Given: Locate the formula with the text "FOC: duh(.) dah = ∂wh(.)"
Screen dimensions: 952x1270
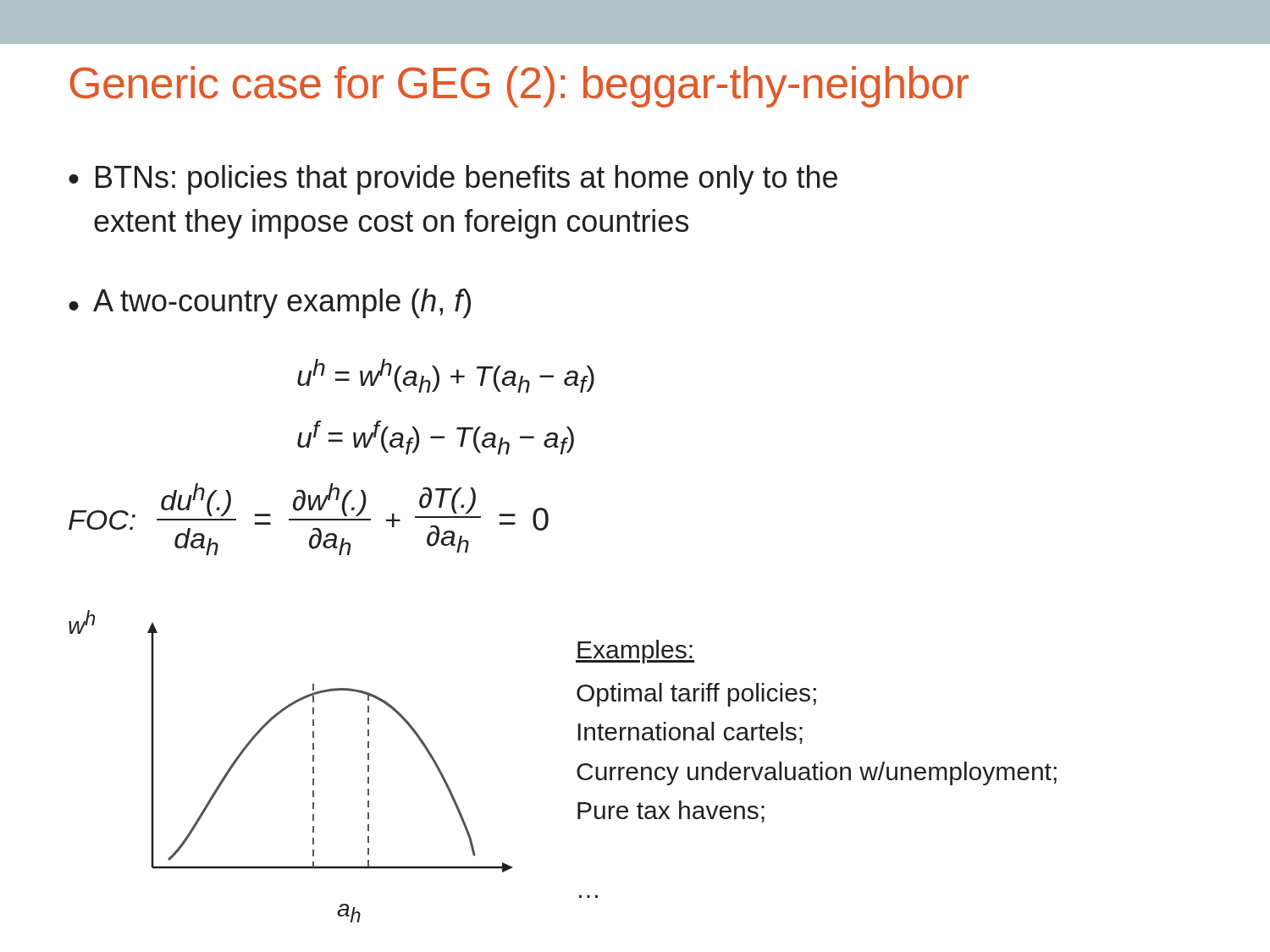Looking at the screenshot, I should click(309, 520).
